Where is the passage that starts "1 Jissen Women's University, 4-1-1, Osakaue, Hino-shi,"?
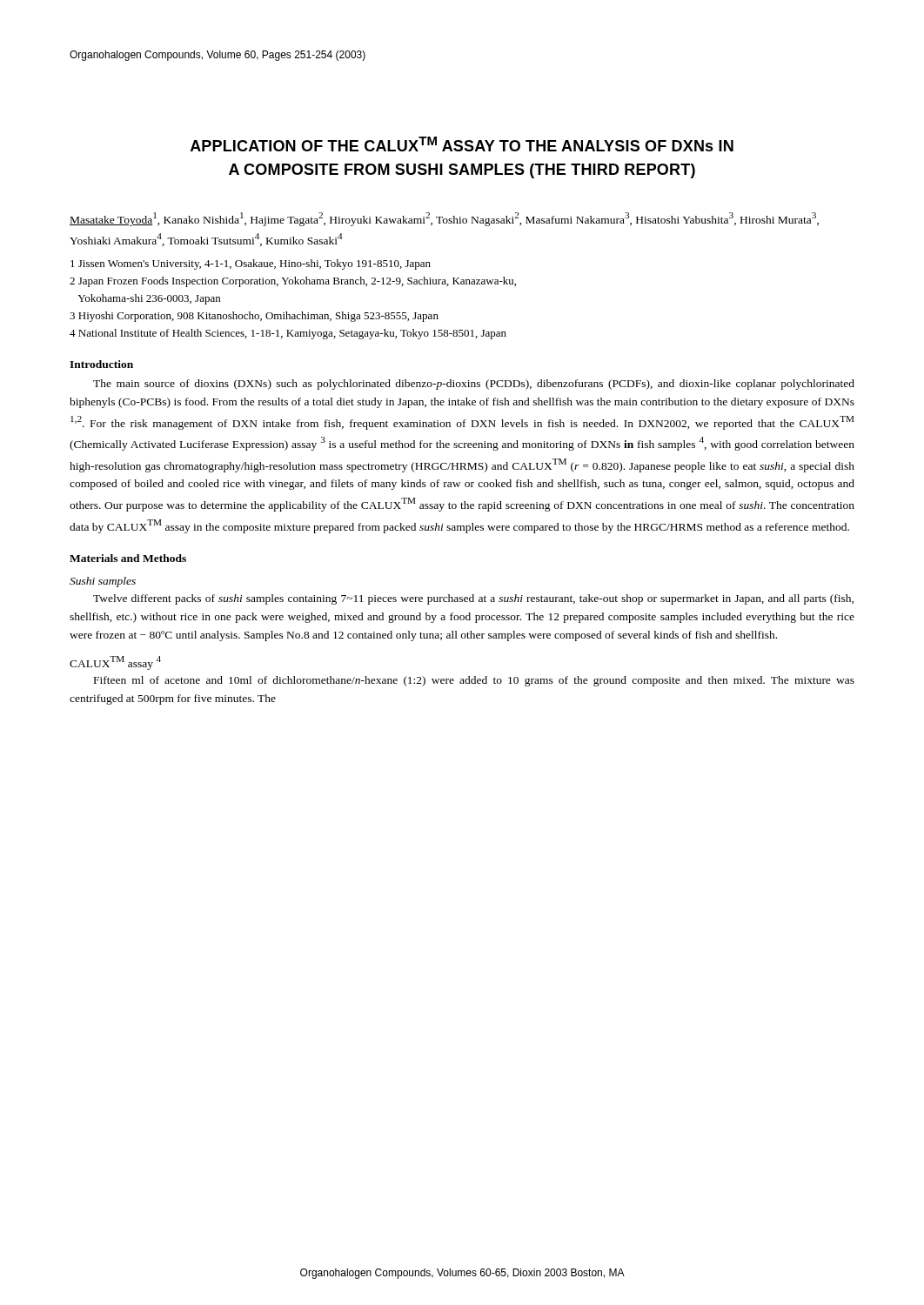The height and width of the screenshot is (1305, 924). [x=250, y=263]
